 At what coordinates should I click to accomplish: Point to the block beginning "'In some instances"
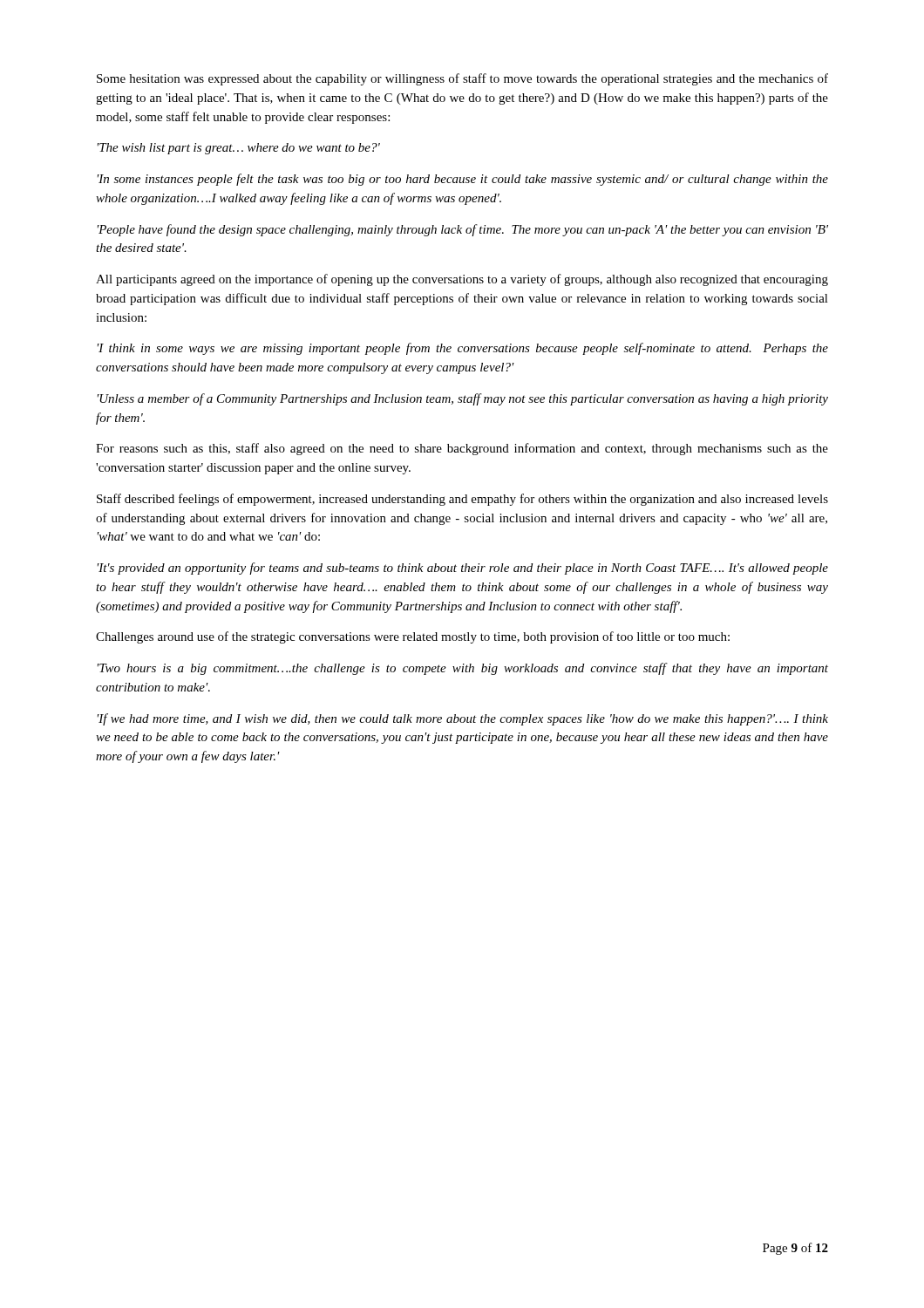[462, 188]
